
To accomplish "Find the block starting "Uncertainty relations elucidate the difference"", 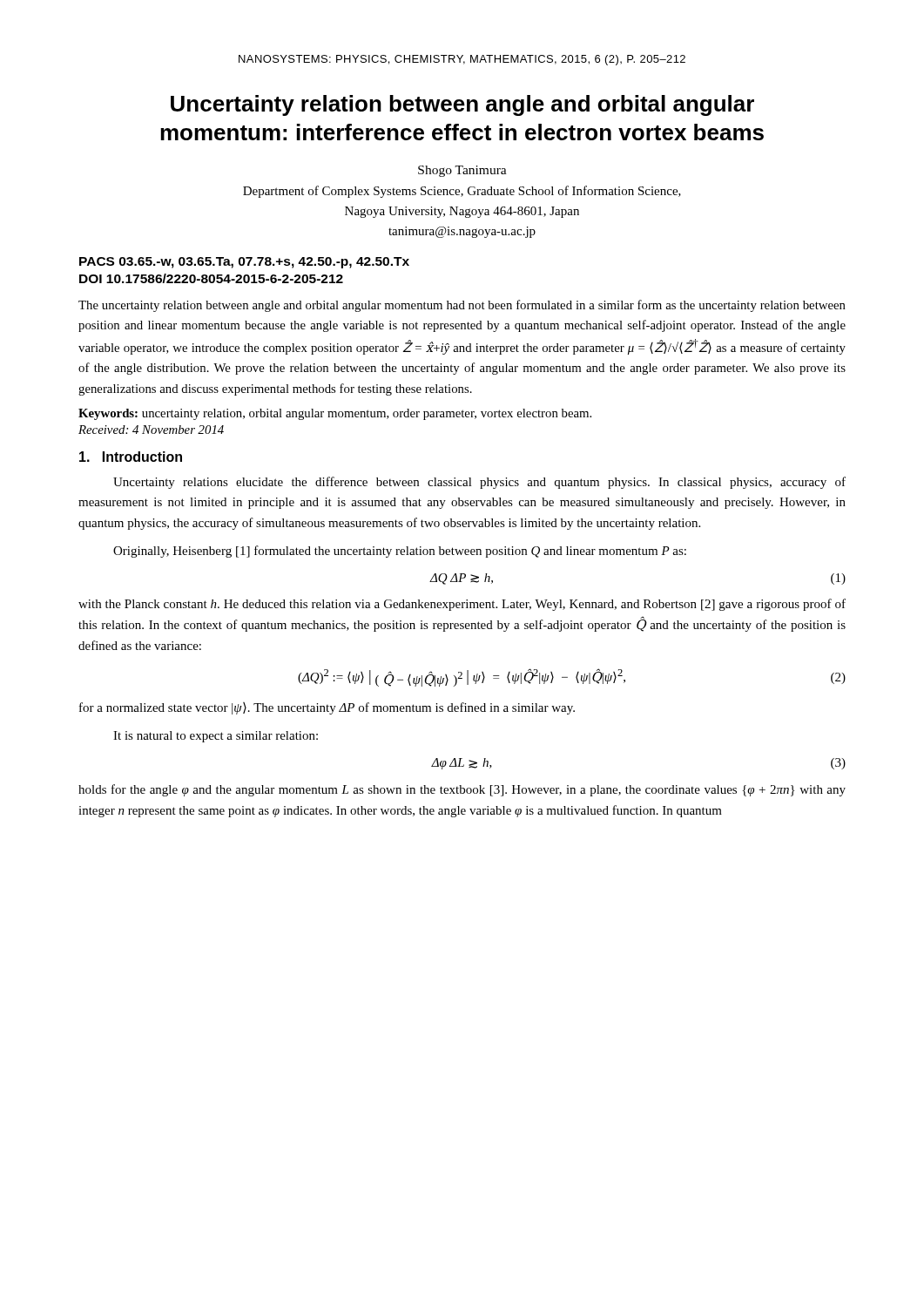I will coord(462,517).
